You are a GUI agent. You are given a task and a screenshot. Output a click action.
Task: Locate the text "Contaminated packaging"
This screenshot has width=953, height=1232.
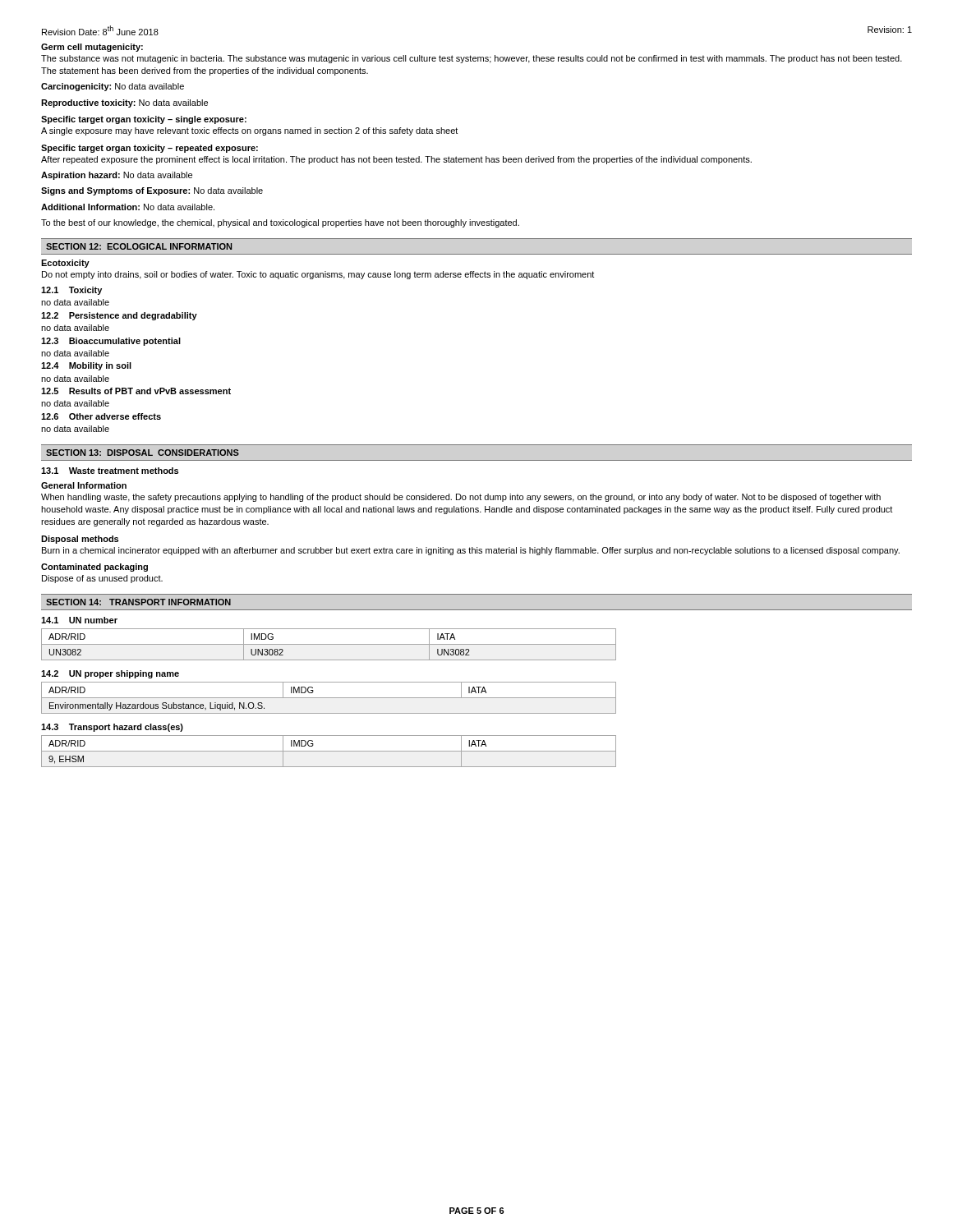95,567
